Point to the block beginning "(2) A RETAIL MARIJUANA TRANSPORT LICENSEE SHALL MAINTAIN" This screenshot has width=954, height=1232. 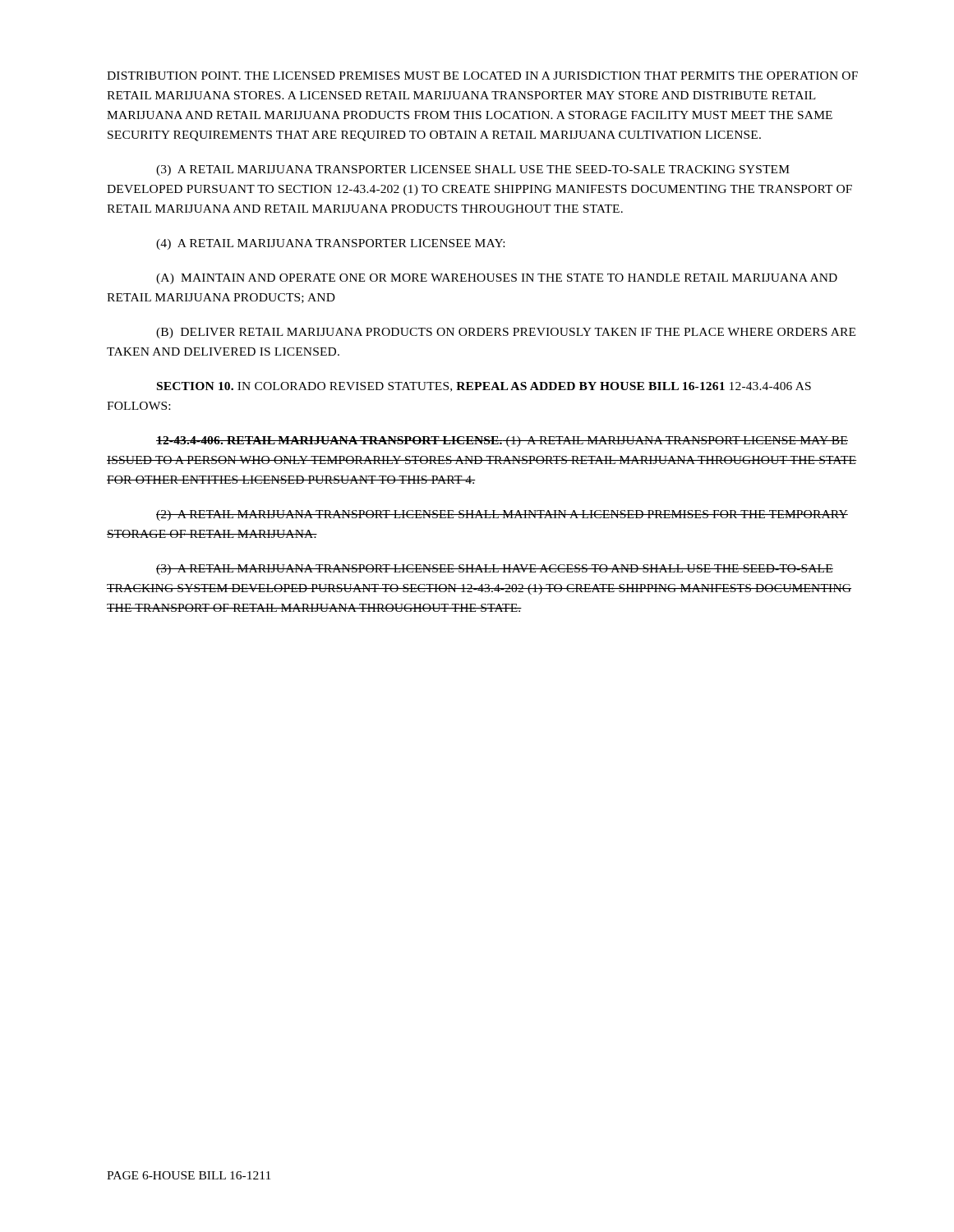[x=477, y=524]
